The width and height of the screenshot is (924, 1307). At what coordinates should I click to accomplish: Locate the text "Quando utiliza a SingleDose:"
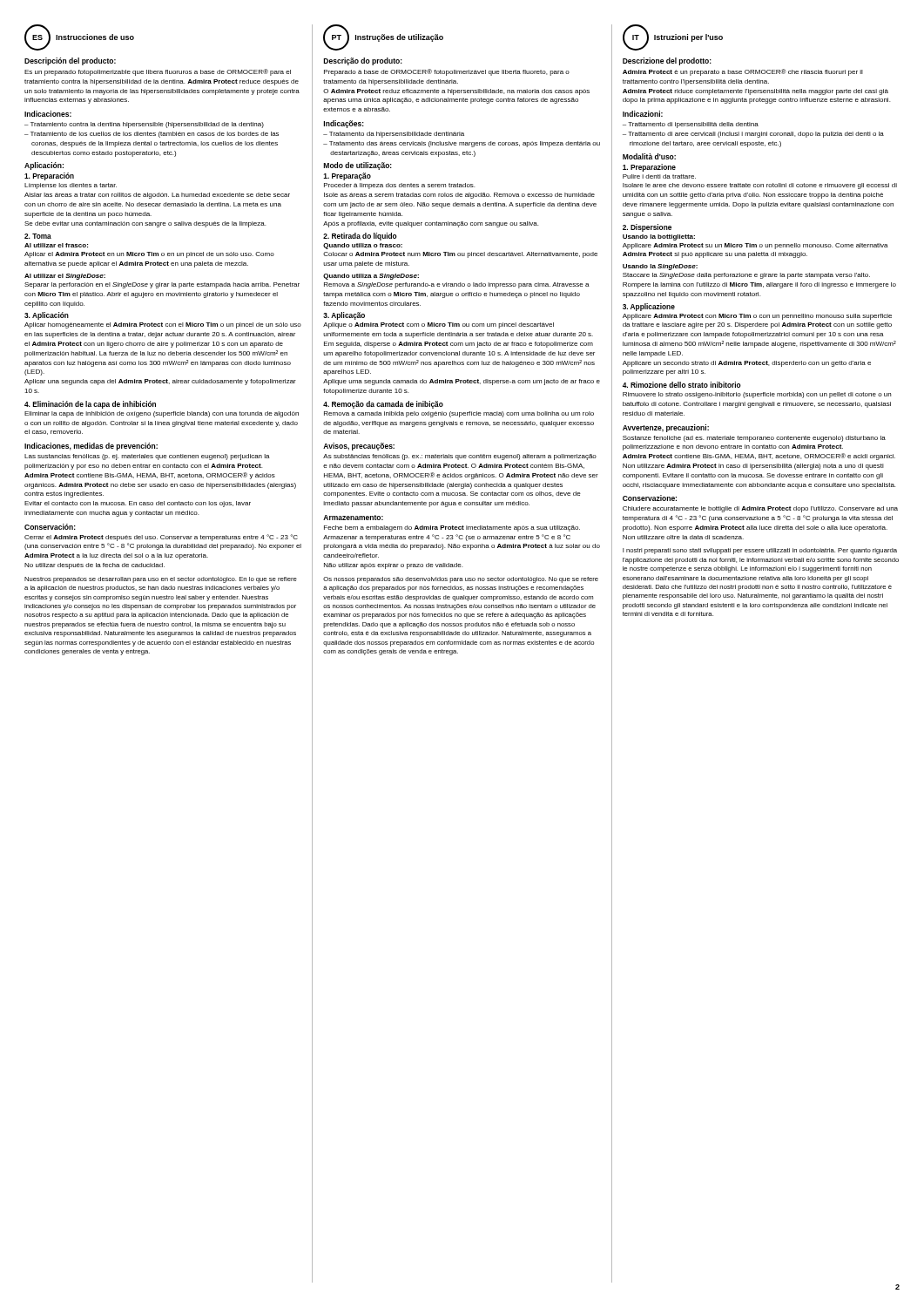(x=371, y=276)
